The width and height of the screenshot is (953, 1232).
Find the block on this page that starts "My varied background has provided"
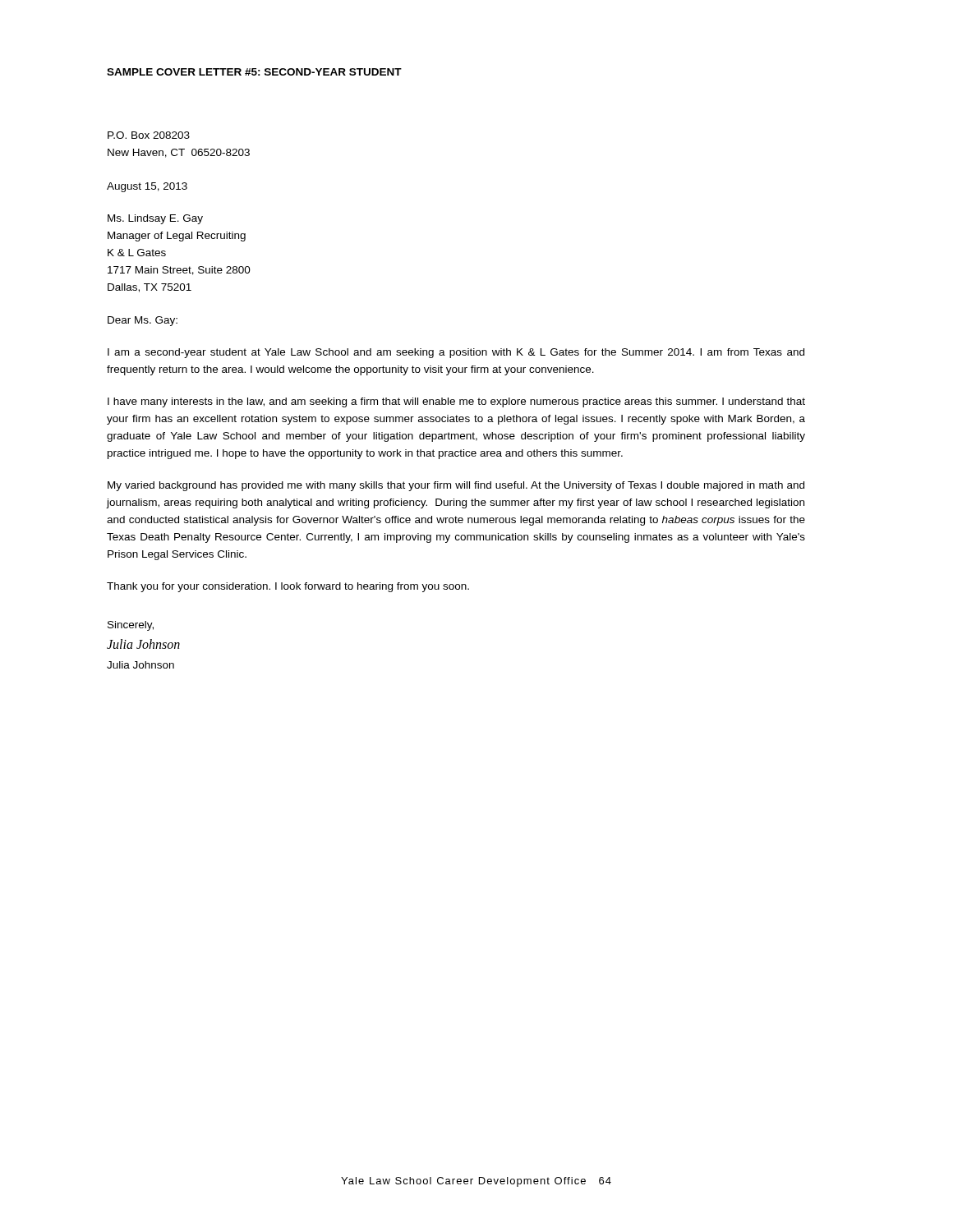click(456, 519)
